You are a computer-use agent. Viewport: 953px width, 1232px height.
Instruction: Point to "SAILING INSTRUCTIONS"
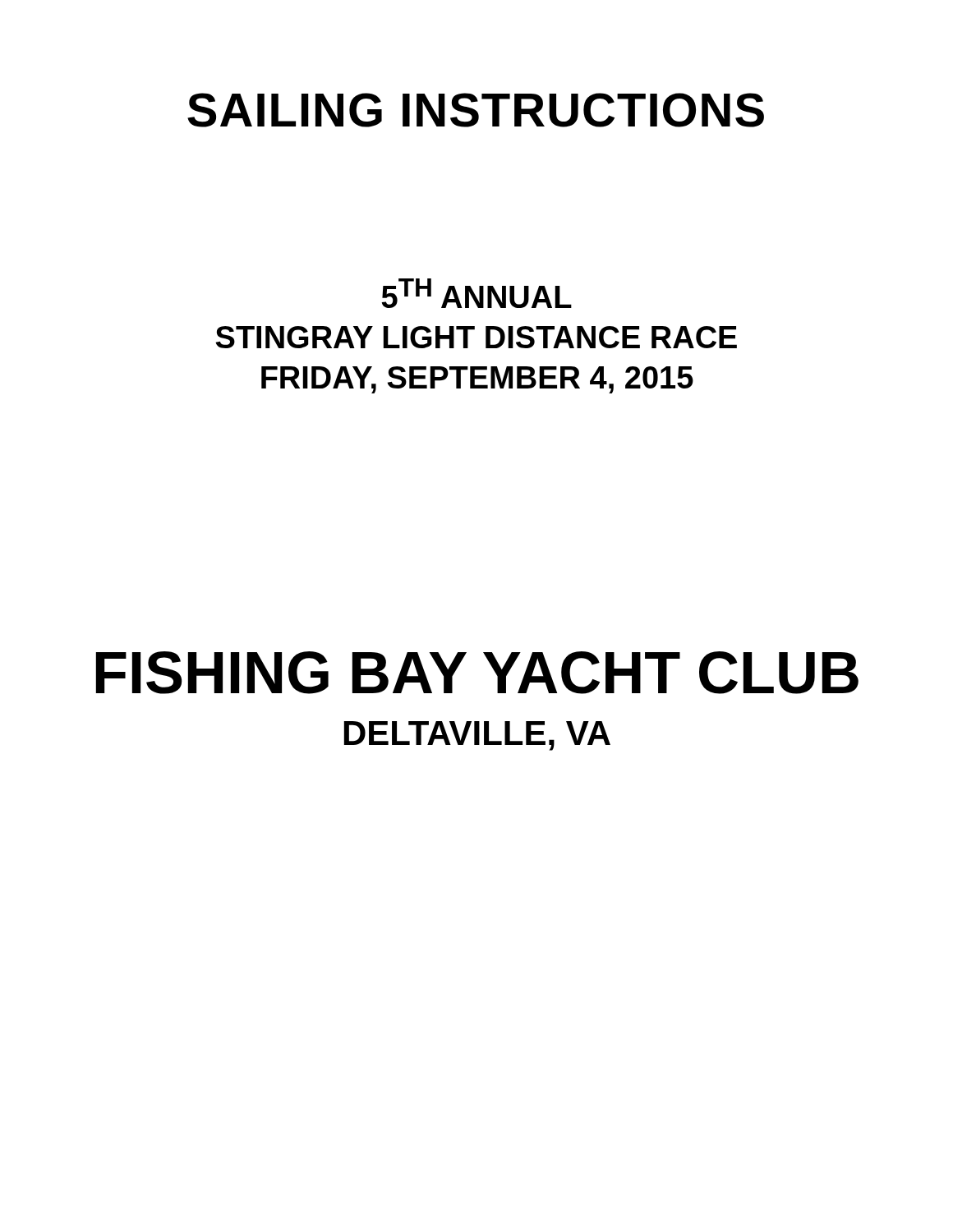pos(476,110)
